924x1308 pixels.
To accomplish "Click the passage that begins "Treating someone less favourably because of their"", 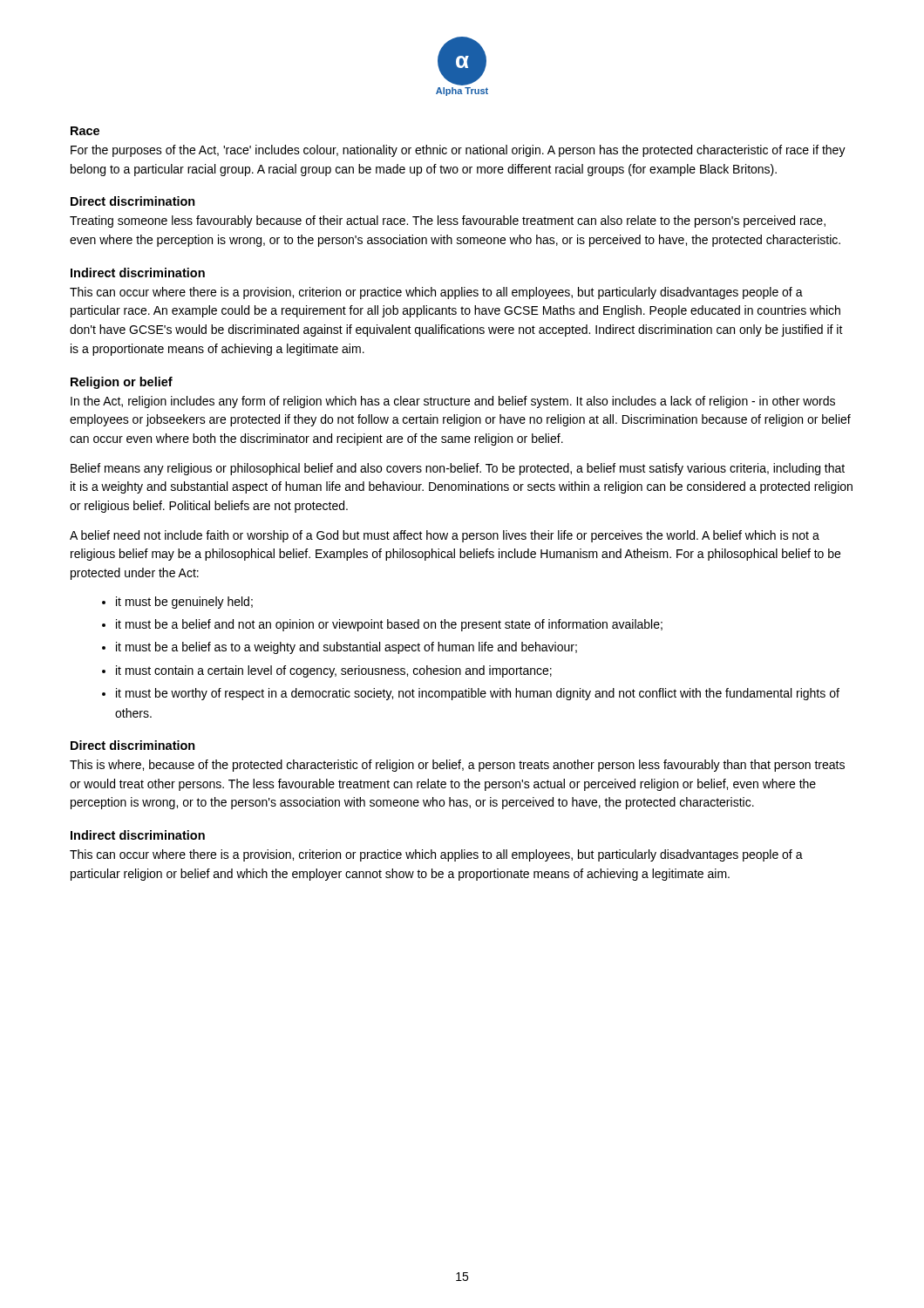I will pyautogui.click(x=456, y=230).
